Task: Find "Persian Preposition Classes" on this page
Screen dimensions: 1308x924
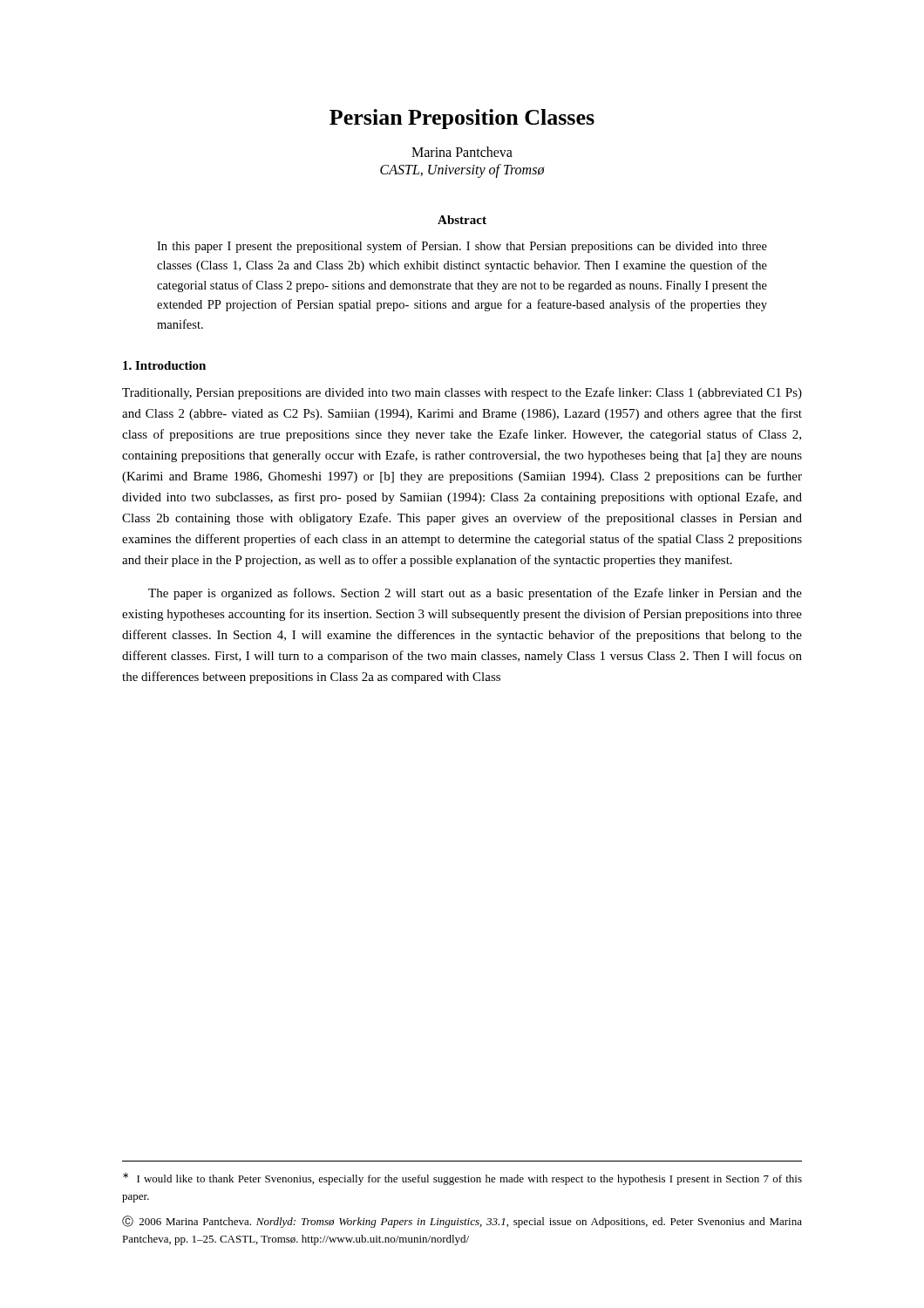Action: (x=462, y=118)
